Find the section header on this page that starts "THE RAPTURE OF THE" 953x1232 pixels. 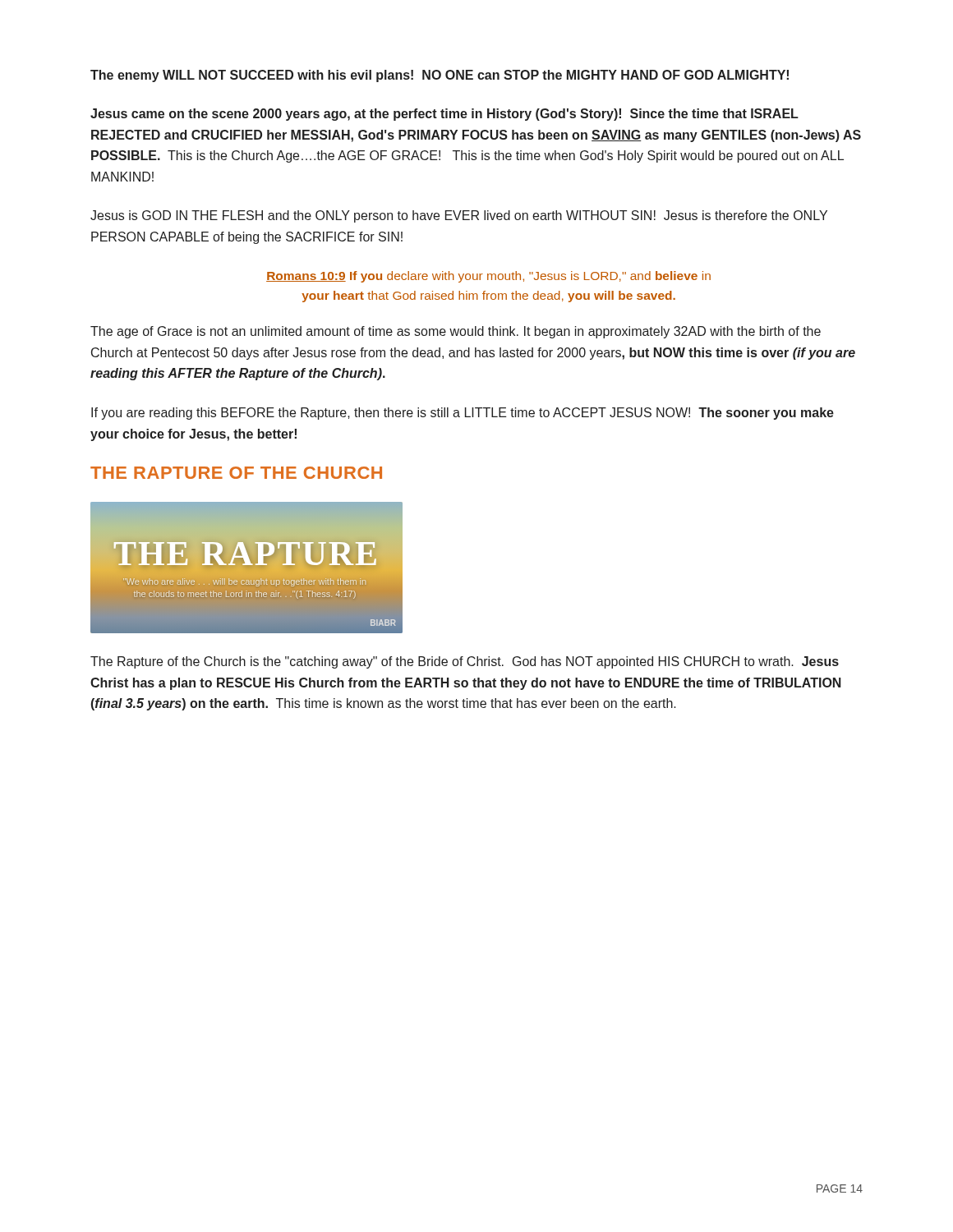click(x=237, y=473)
